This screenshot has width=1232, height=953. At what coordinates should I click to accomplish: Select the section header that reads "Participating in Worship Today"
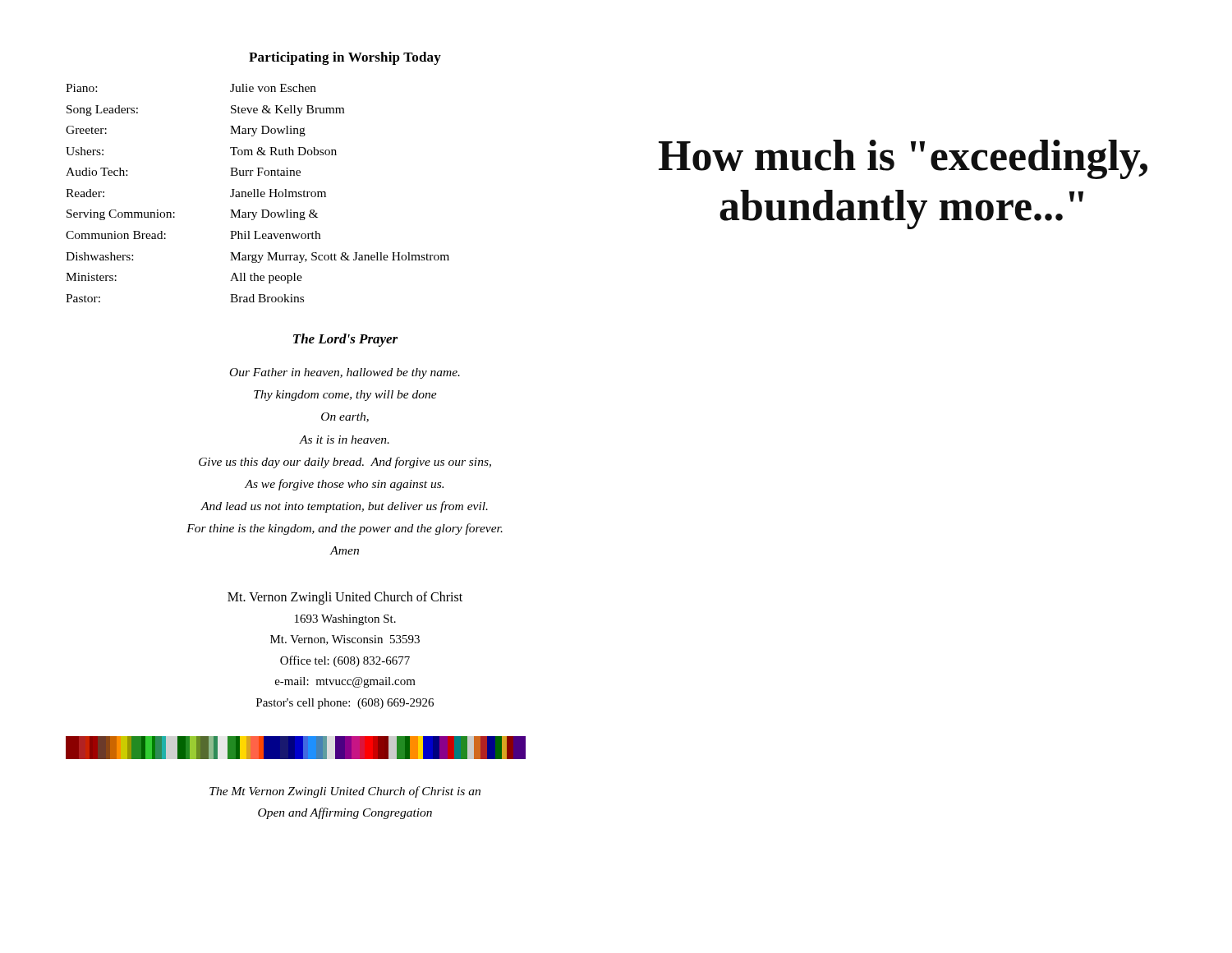click(x=345, y=57)
